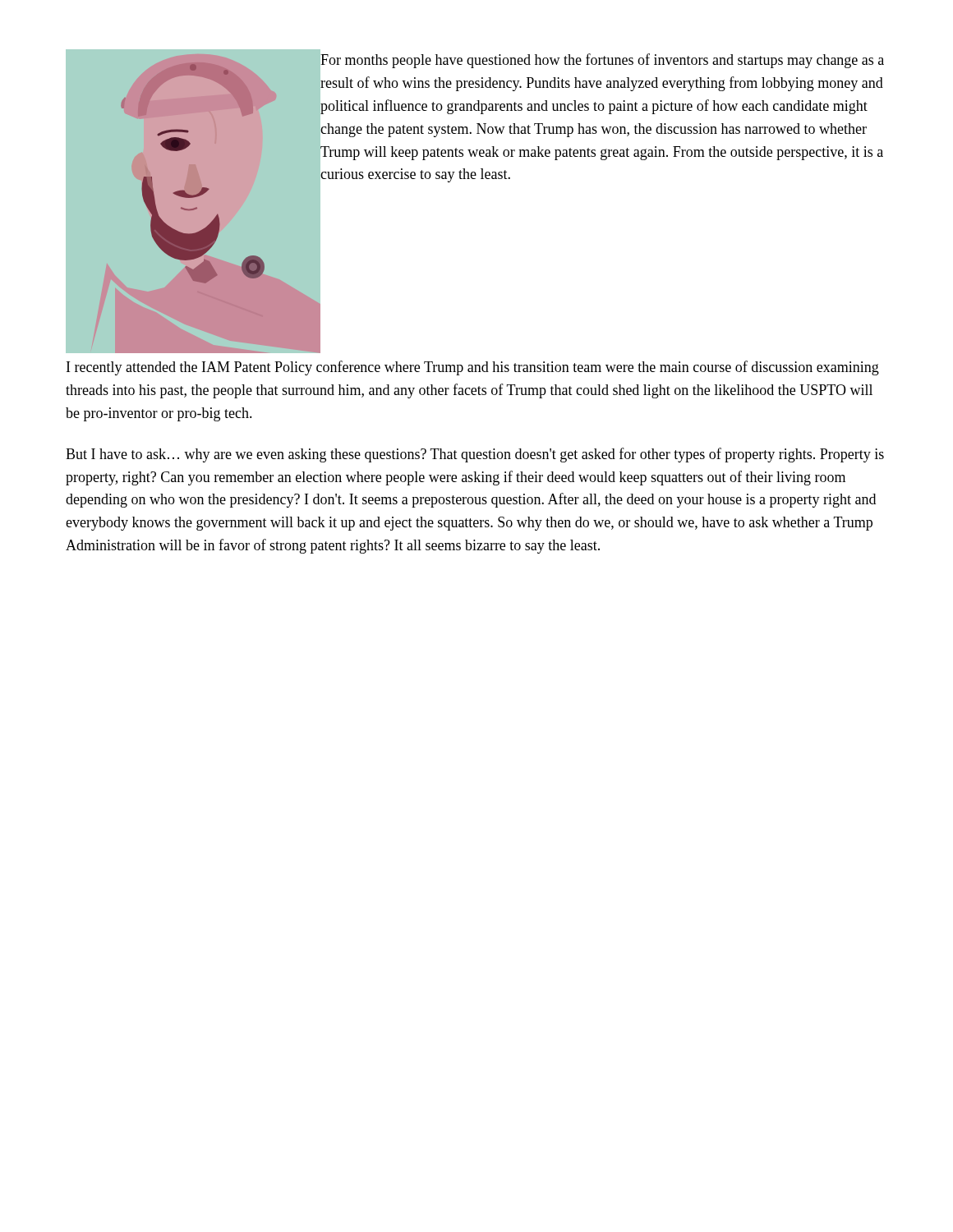953x1232 pixels.
Task: Click on the text block with the text "For months people have questioned how the fortunes"
Action: pyautogui.click(x=476, y=118)
